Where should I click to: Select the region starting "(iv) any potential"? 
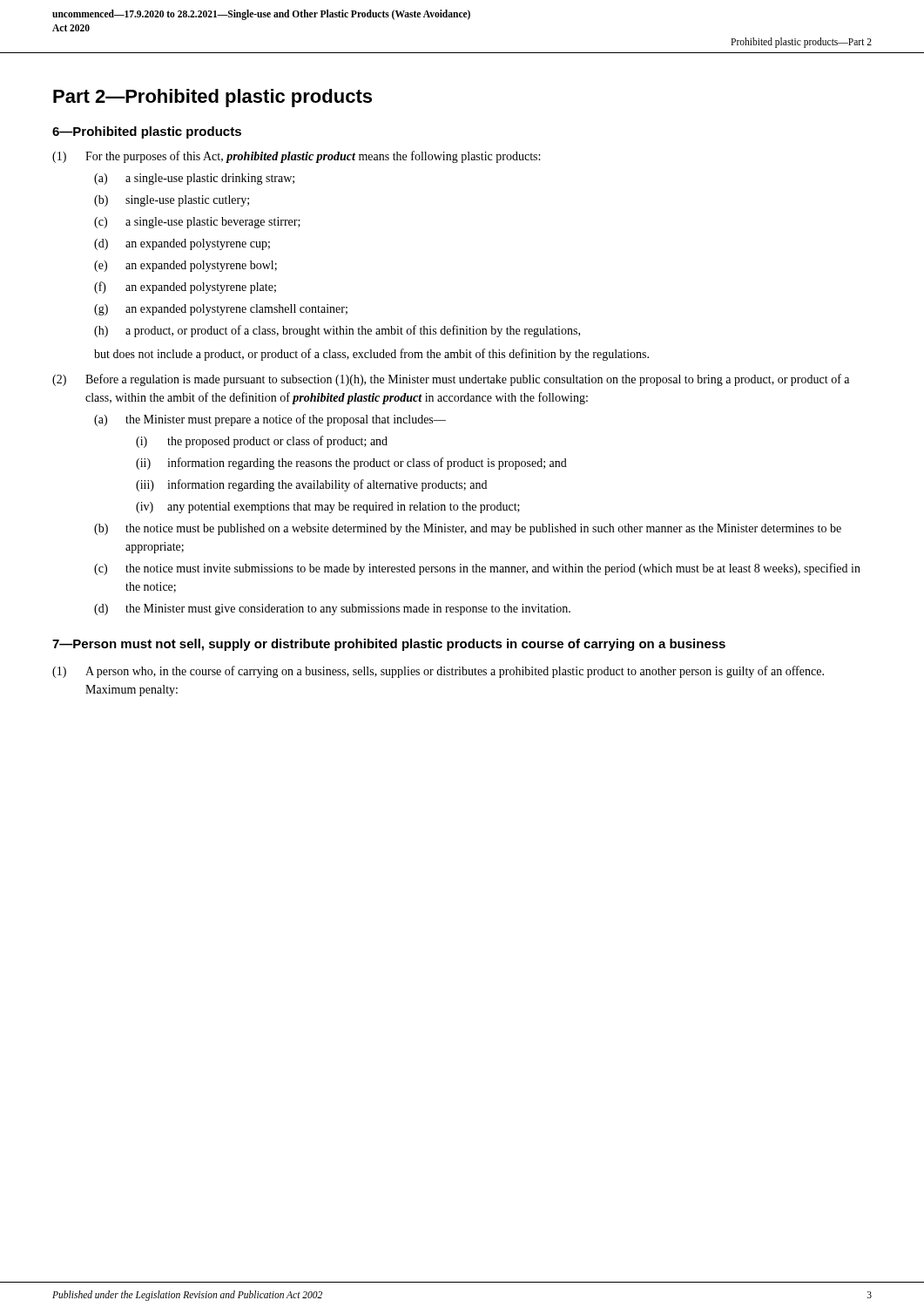(504, 507)
